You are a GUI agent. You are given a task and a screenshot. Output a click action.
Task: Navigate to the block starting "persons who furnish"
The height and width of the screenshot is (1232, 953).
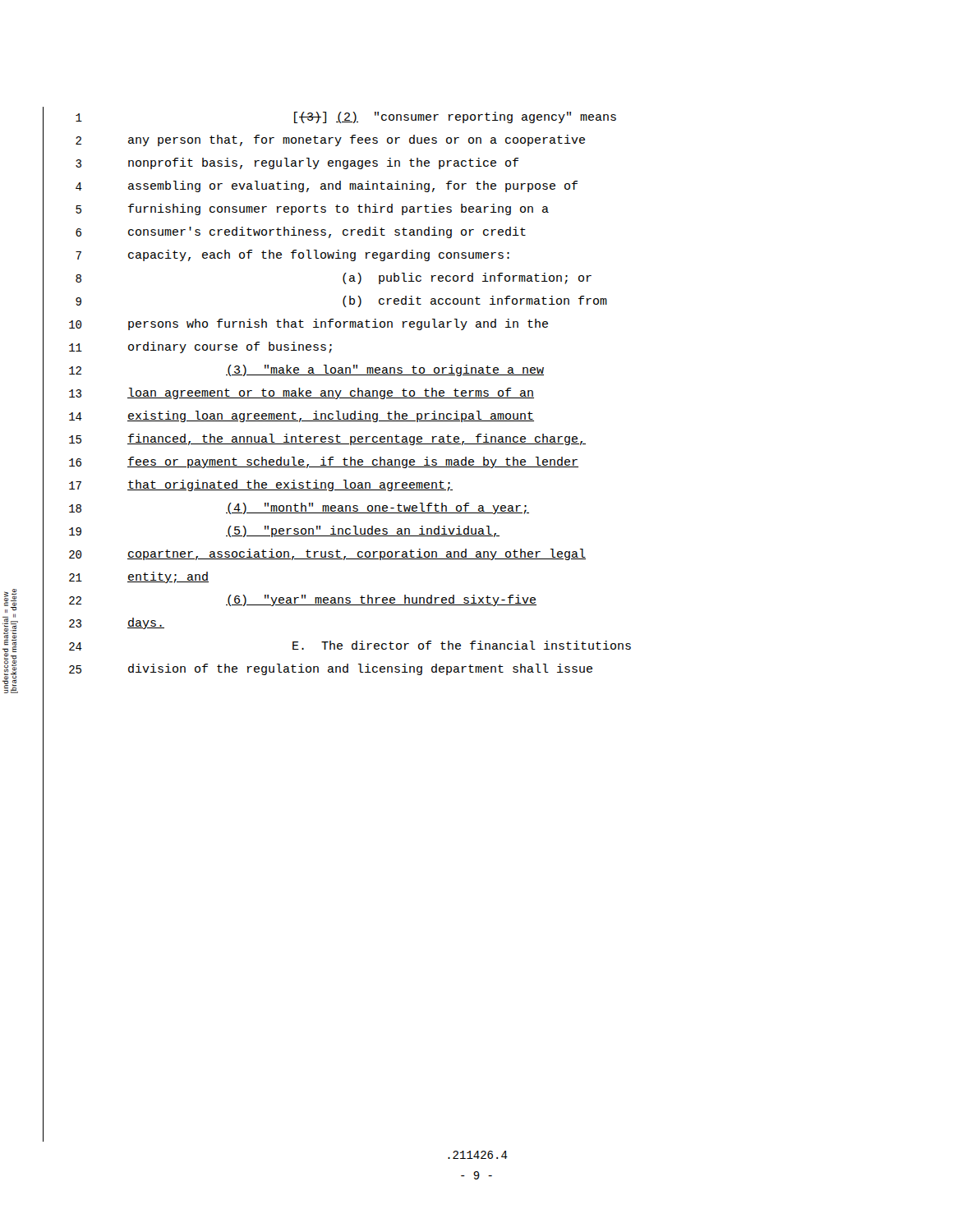click(x=464, y=325)
